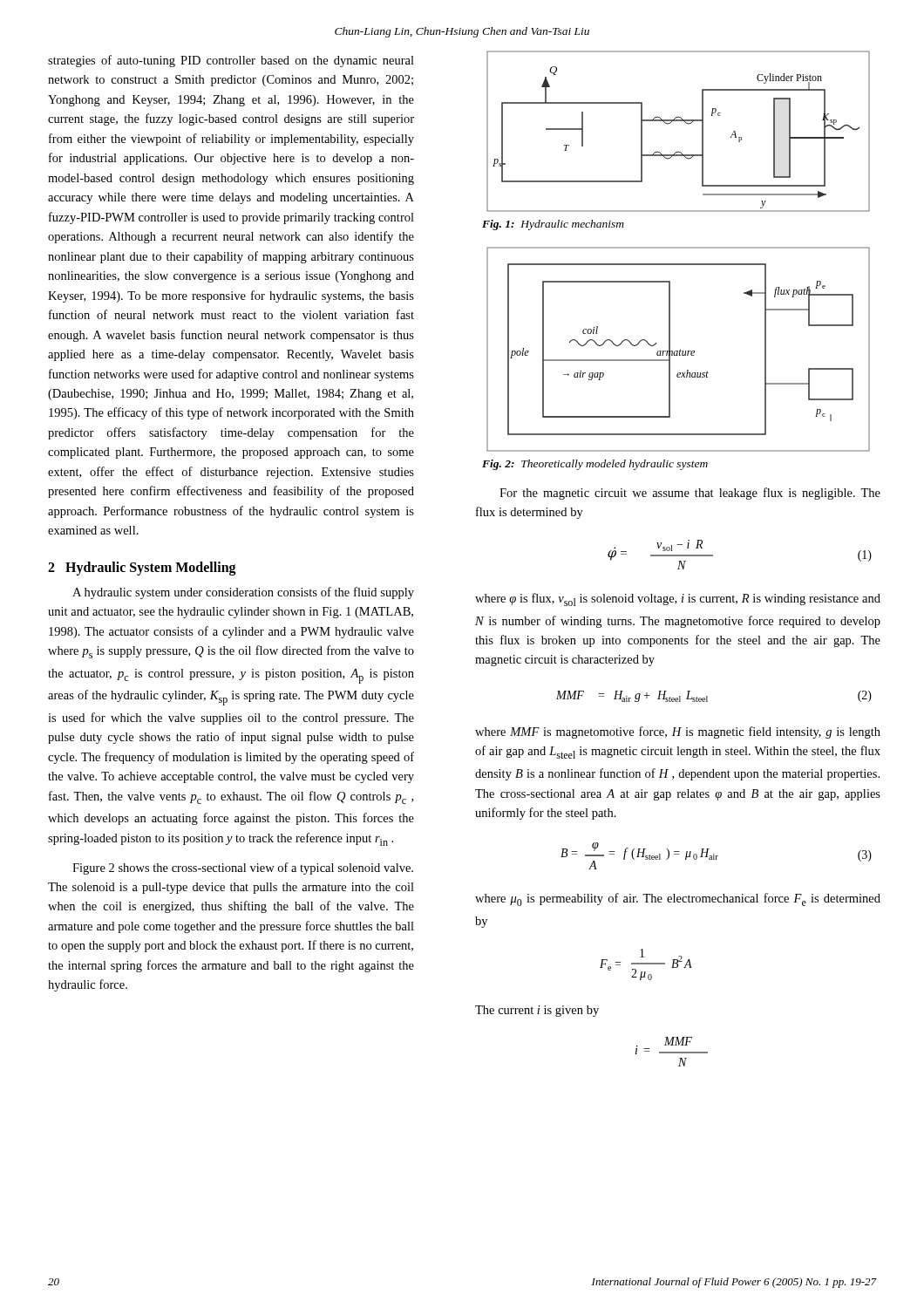This screenshot has height=1308, width=924.
Task: Find the block on this page that starts "For the magnetic circuit we"
Action: pos(678,503)
